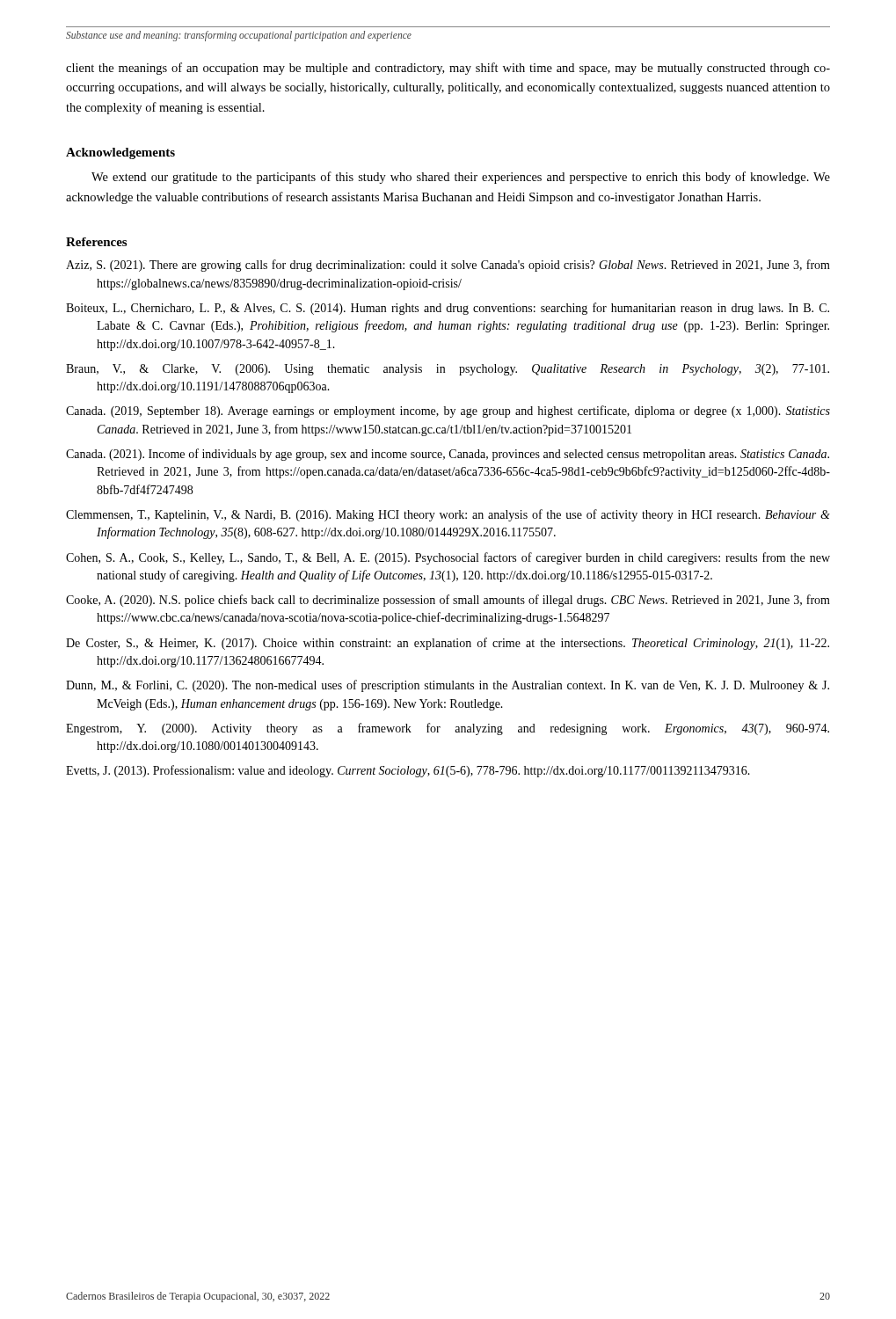Locate the list item that says "Aziz, S. (2021)."
The width and height of the screenshot is (896, 1319).
[448, 274]
